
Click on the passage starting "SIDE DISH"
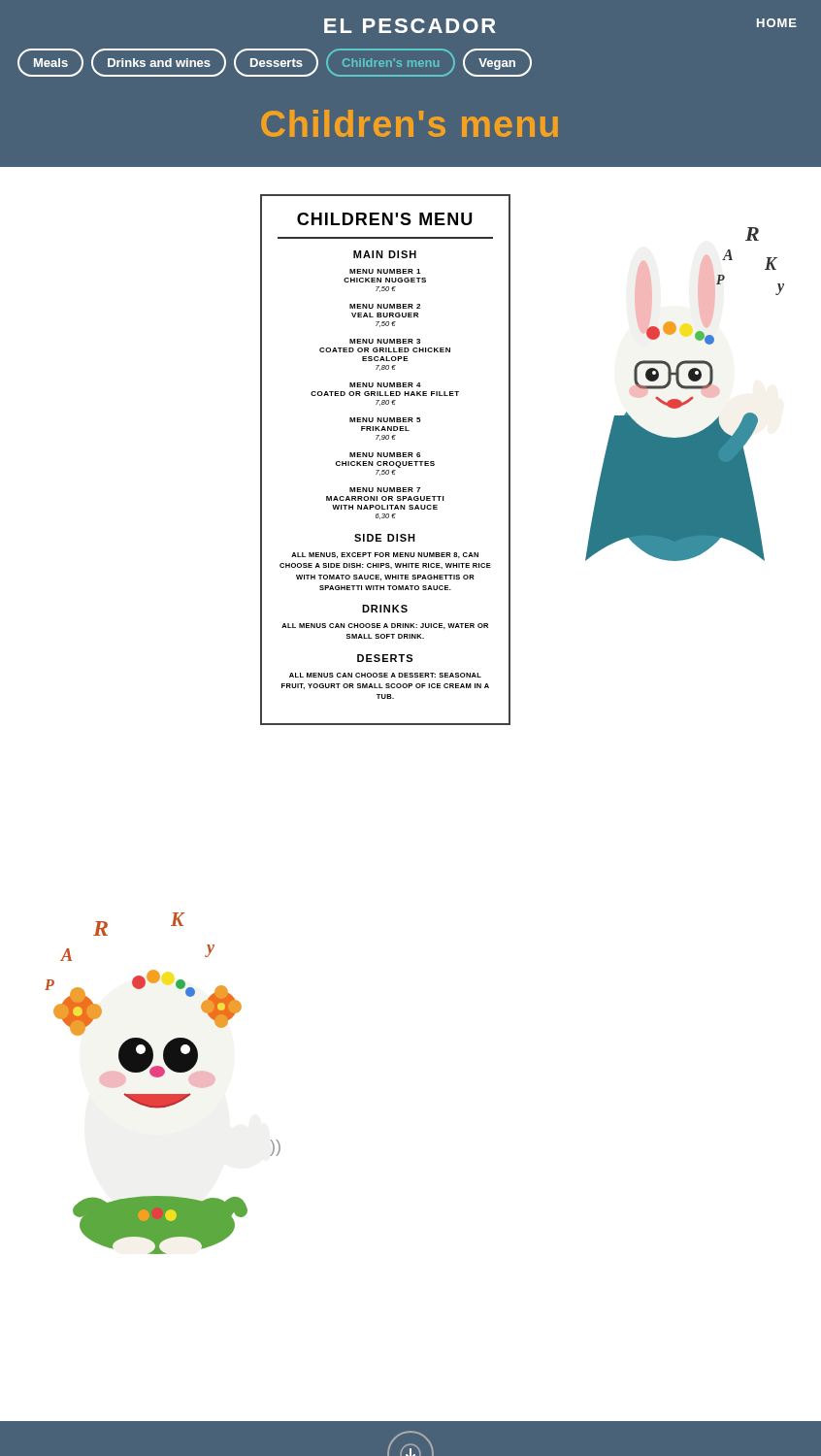click(385, 538)
